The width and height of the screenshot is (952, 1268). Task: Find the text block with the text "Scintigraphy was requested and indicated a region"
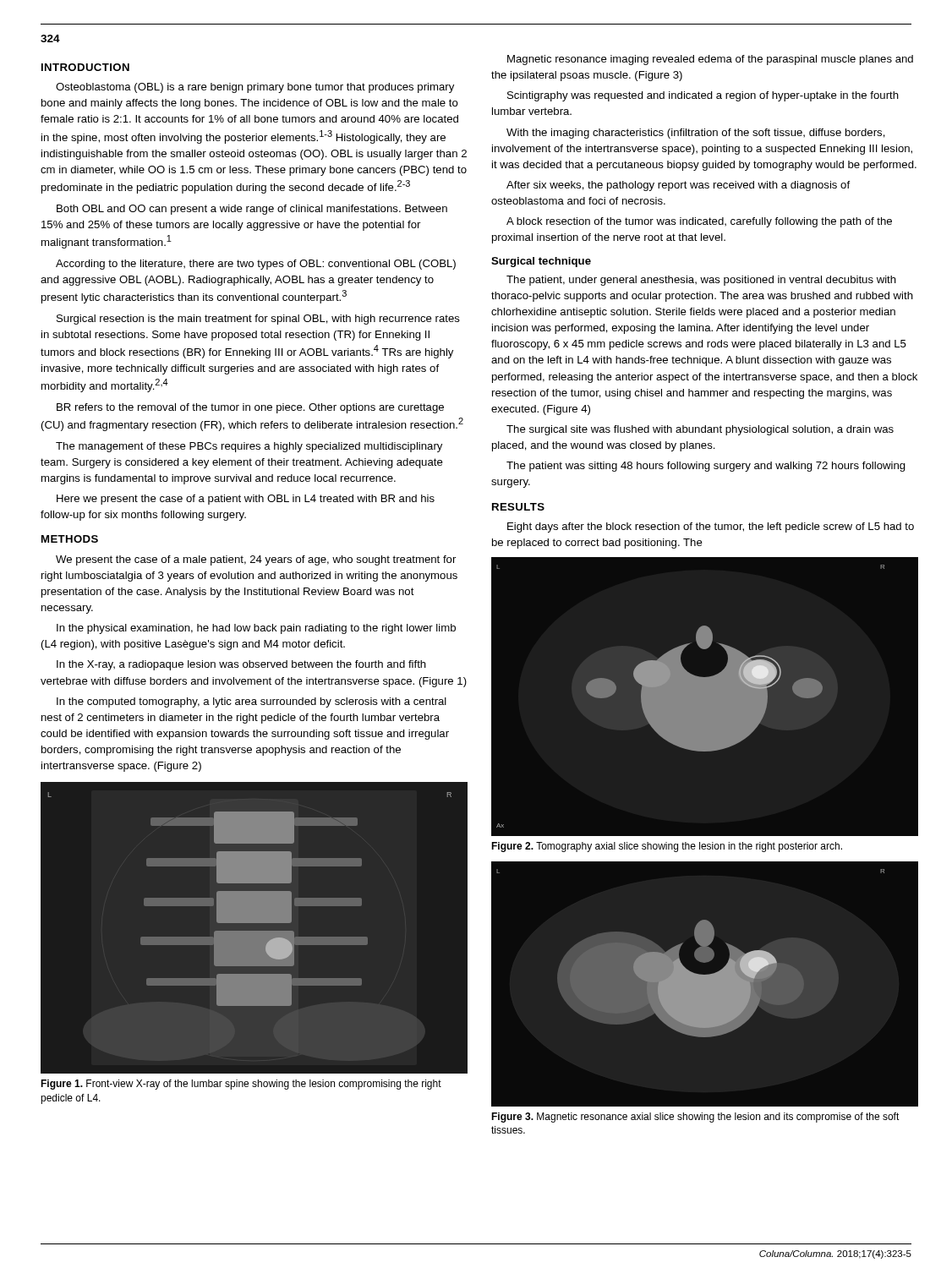coord(705,104)
